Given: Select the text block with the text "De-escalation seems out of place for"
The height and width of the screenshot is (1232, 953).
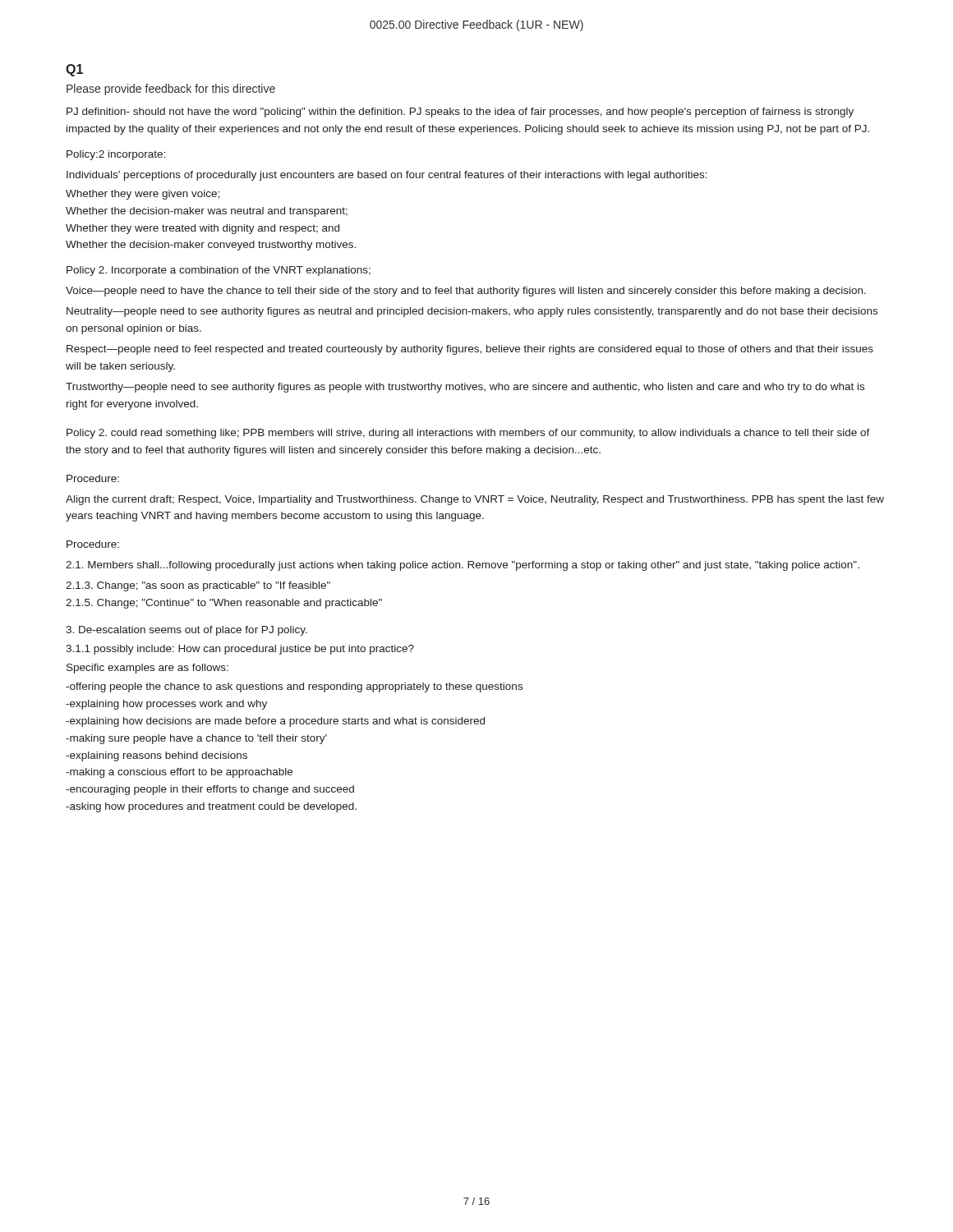Looking at the screenshot, I should click(187, 630).
